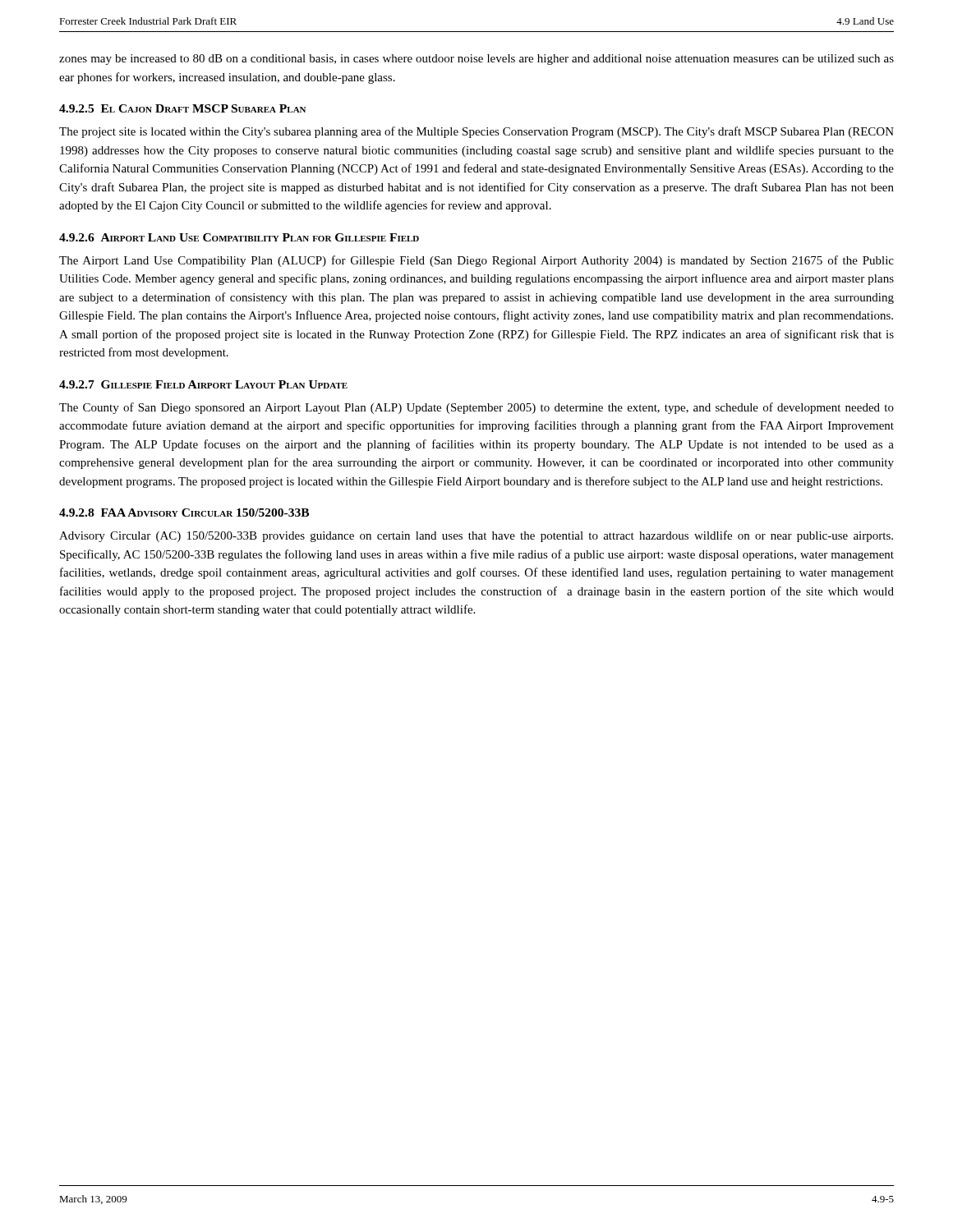The image size is (953, 1232).
Task: Locate the block starting "zones may be increased to 80 dB"
Action: [x=476, y=68]
